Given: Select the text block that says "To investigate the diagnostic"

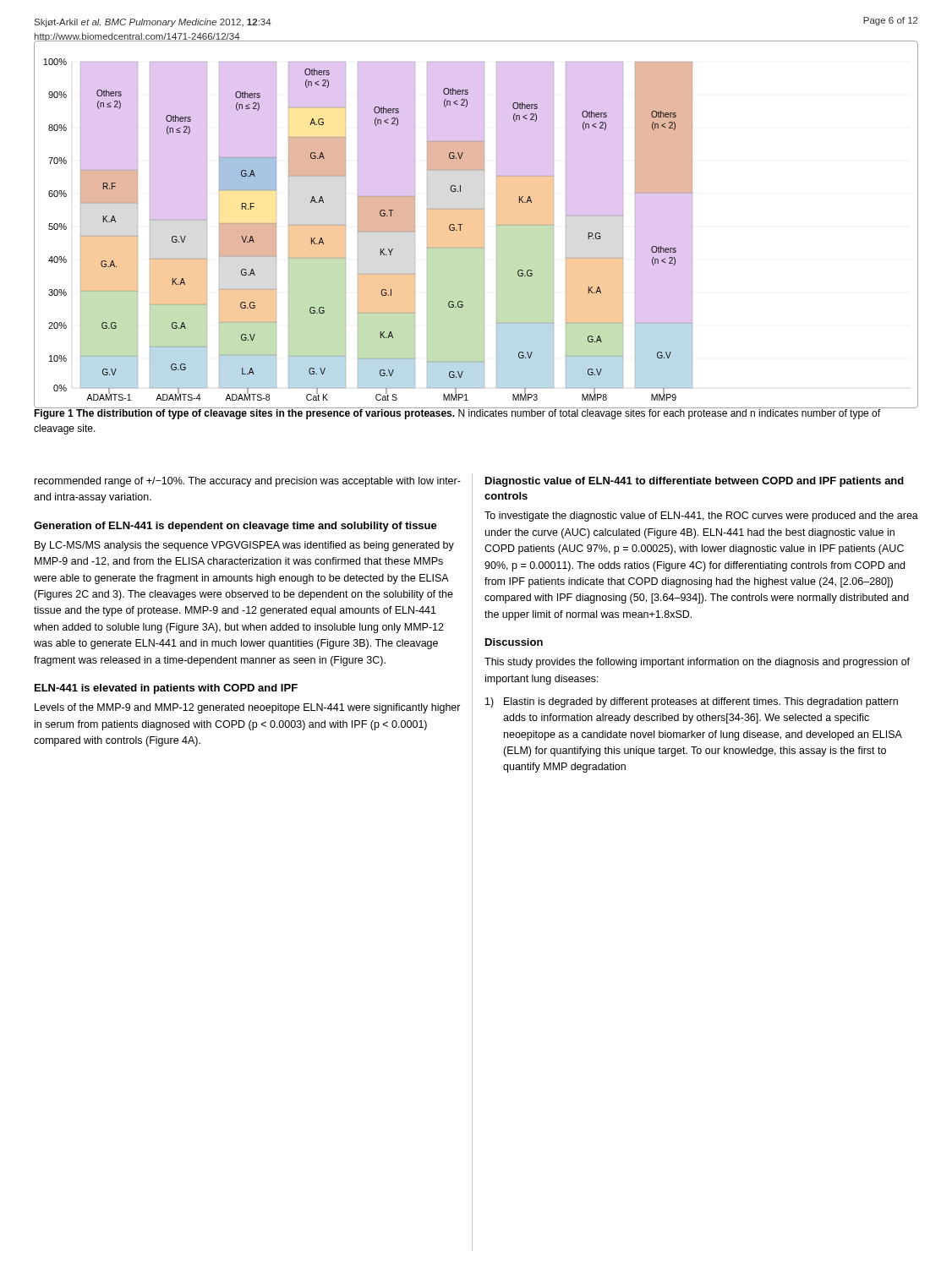Looking at the screenshot, I should click(701, 565).
